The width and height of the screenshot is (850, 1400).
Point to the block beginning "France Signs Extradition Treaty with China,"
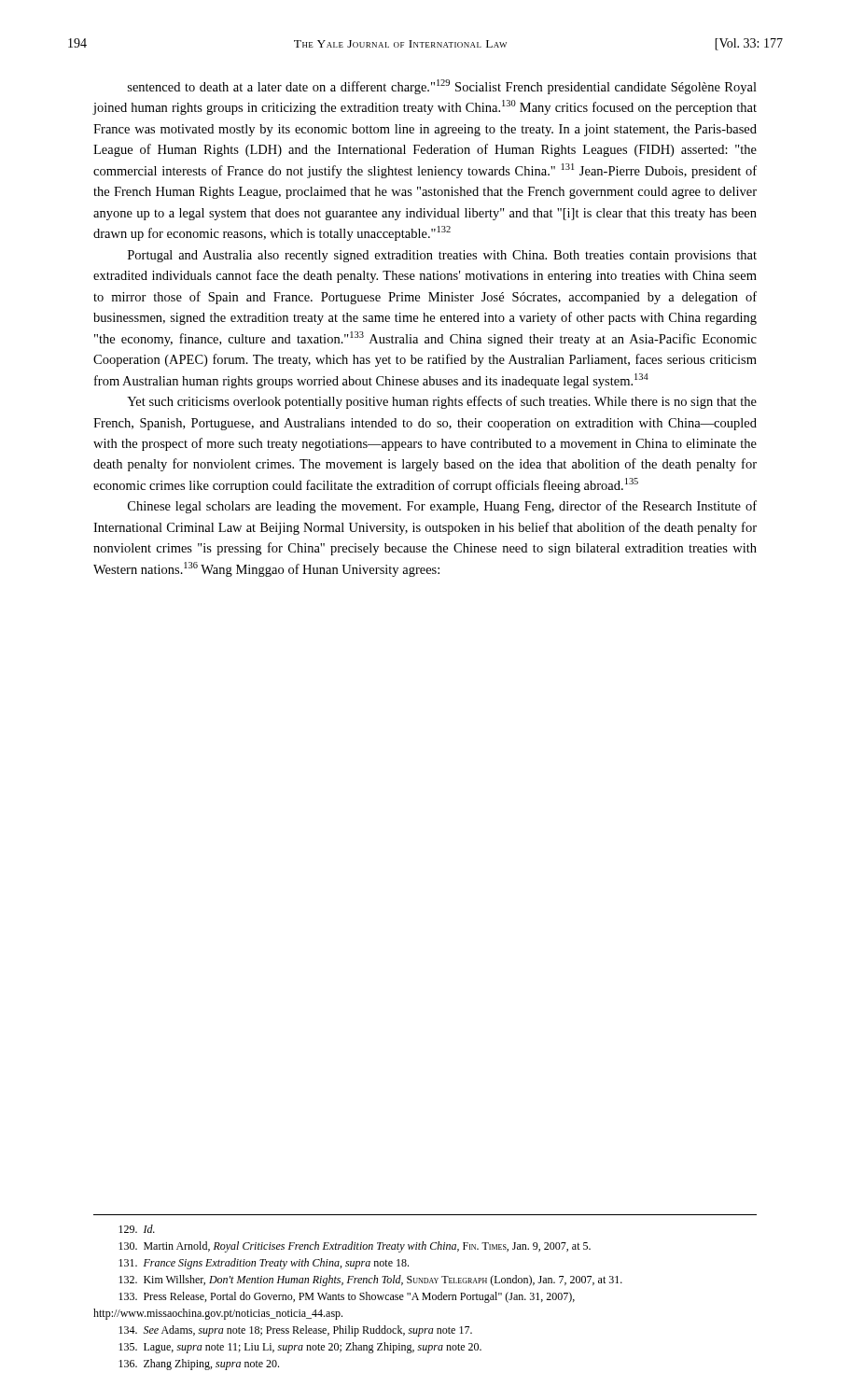click(264, 1264)
